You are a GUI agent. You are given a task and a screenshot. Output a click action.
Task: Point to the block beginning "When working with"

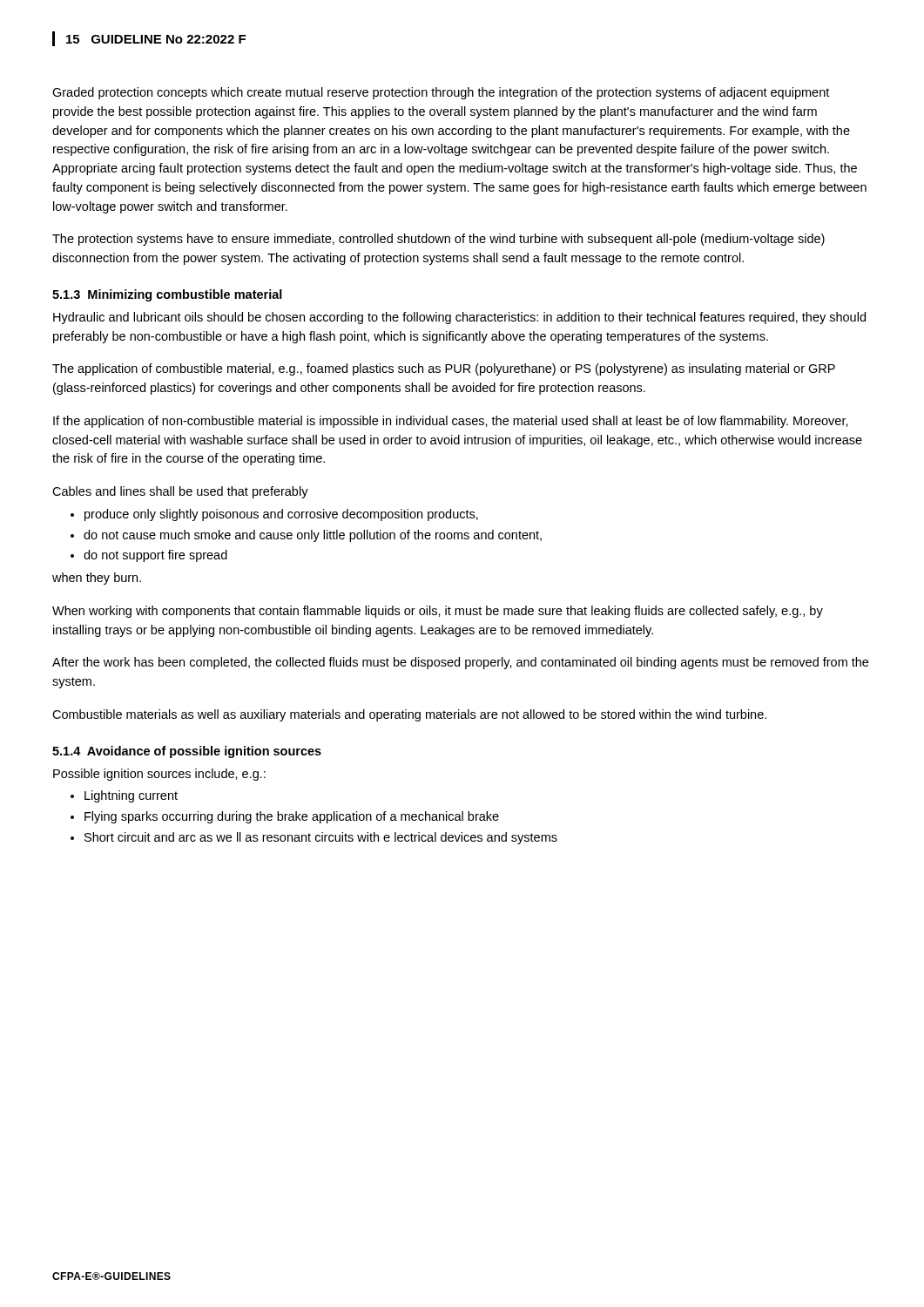[438, 620]
